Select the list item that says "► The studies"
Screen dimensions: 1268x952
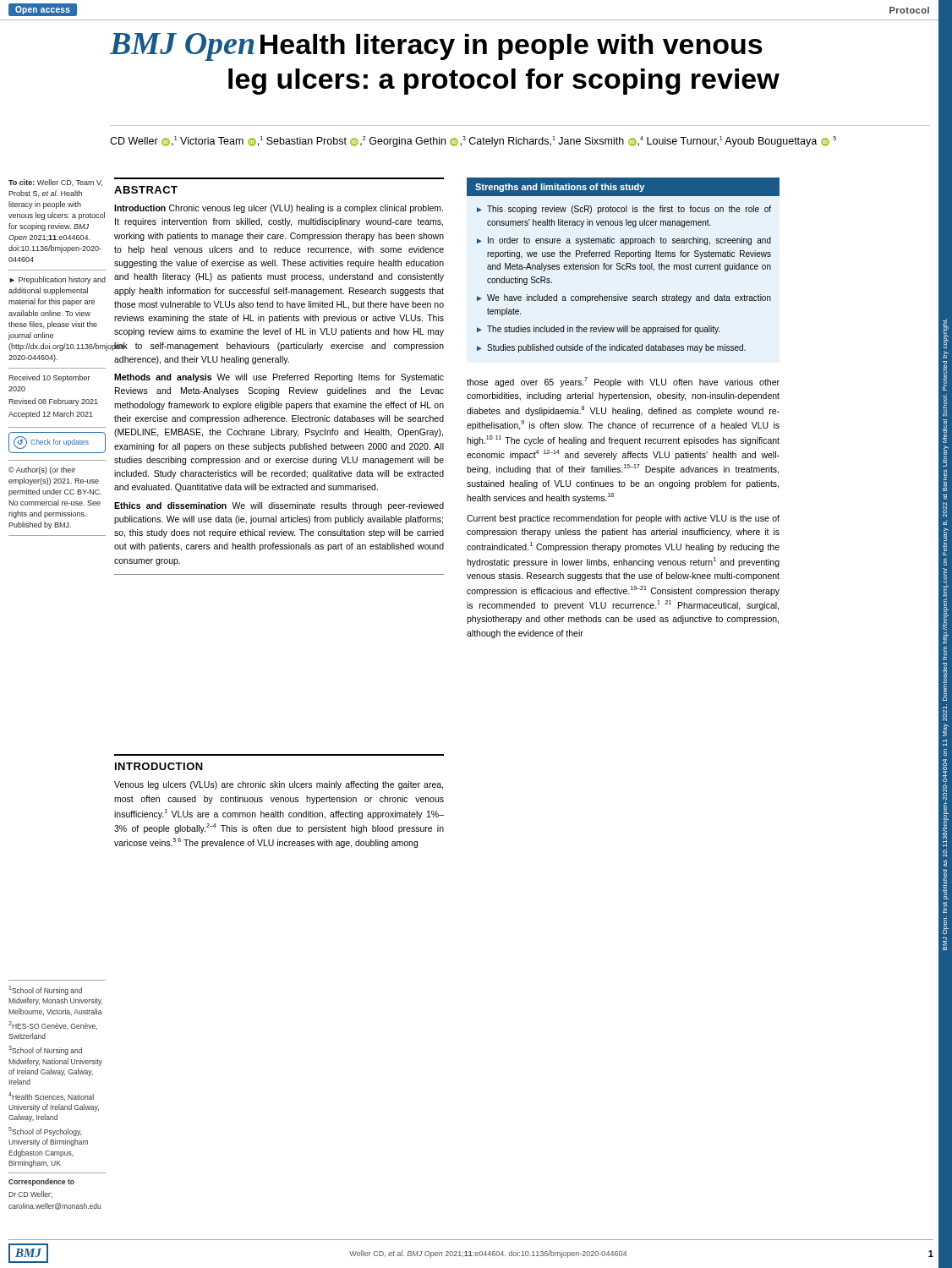point(598,329)
